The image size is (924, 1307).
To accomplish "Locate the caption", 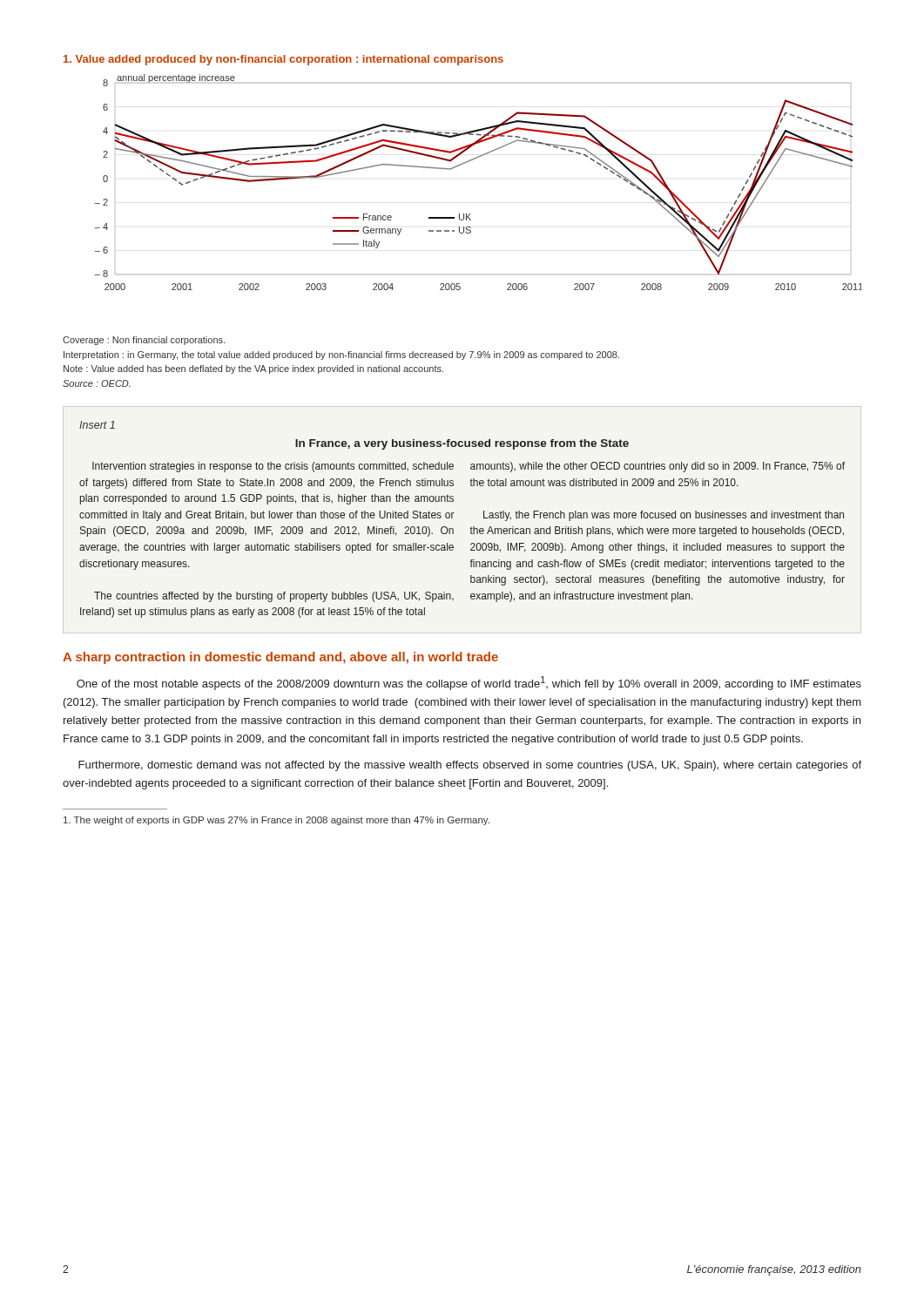I will (341, 361).
